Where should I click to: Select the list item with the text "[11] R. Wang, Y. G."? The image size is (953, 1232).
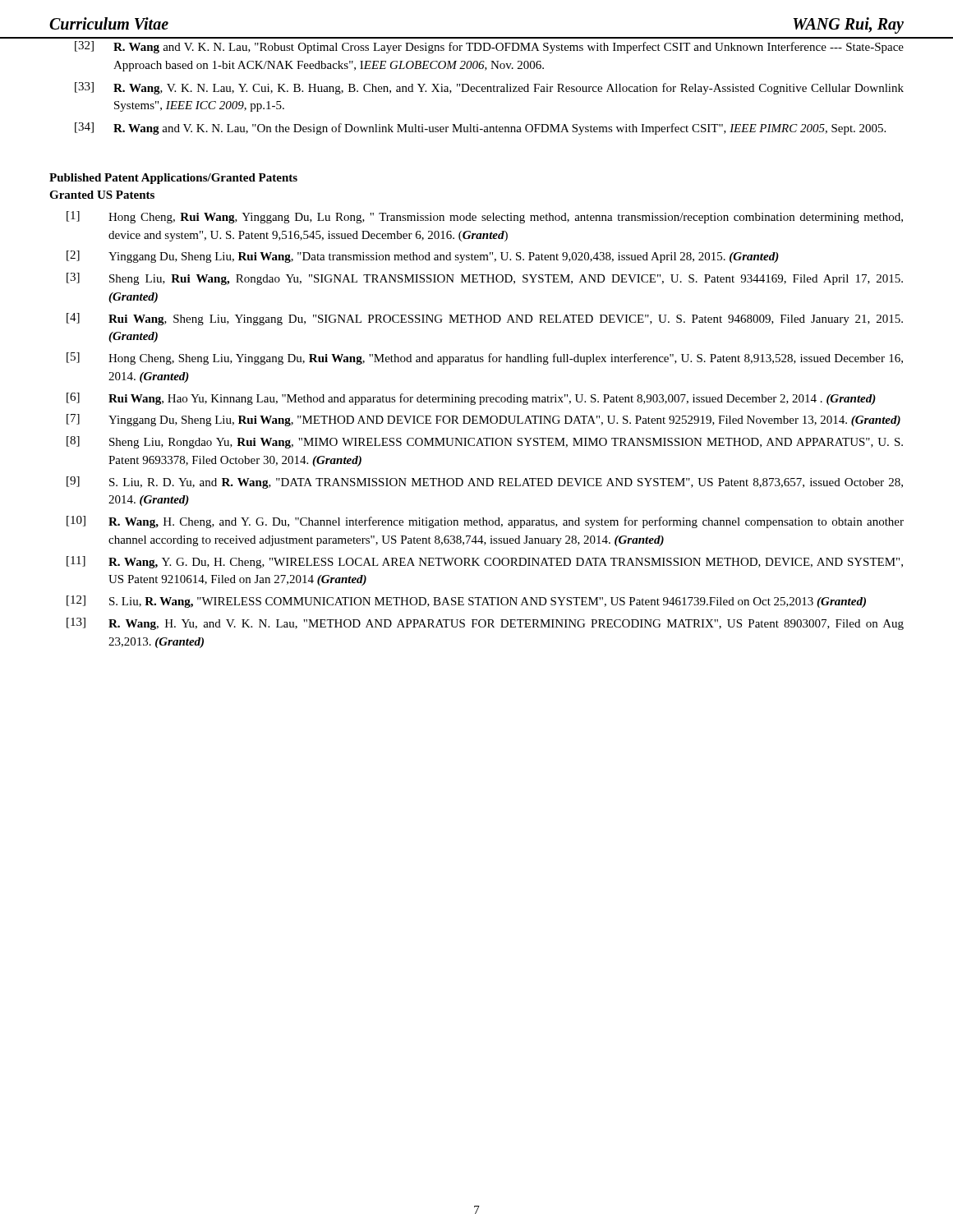tap(485, 571)
